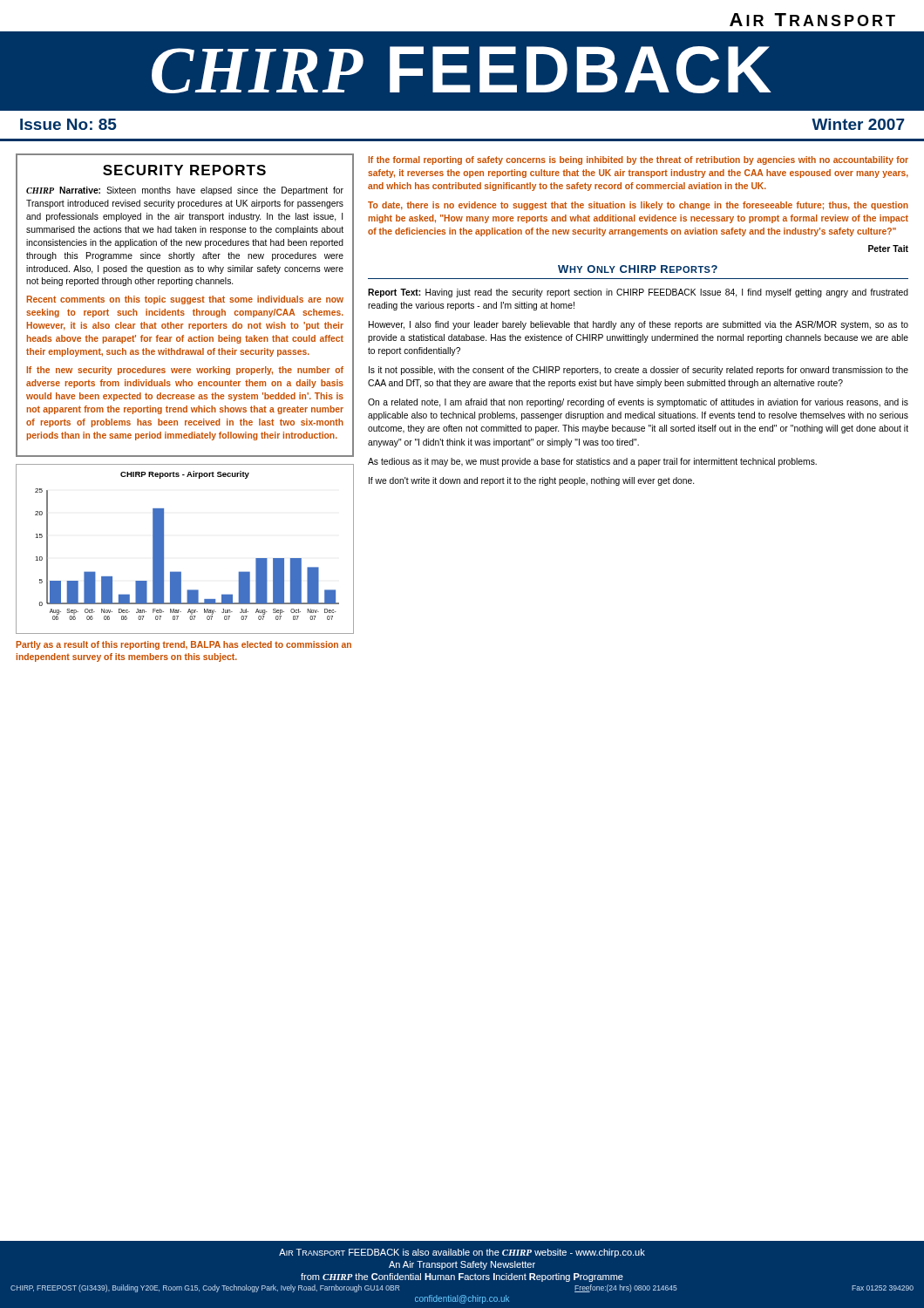924x1308 pixels.
Task: Find "CHIRP FEEDBACK" on this page
Action: (462, 69)
